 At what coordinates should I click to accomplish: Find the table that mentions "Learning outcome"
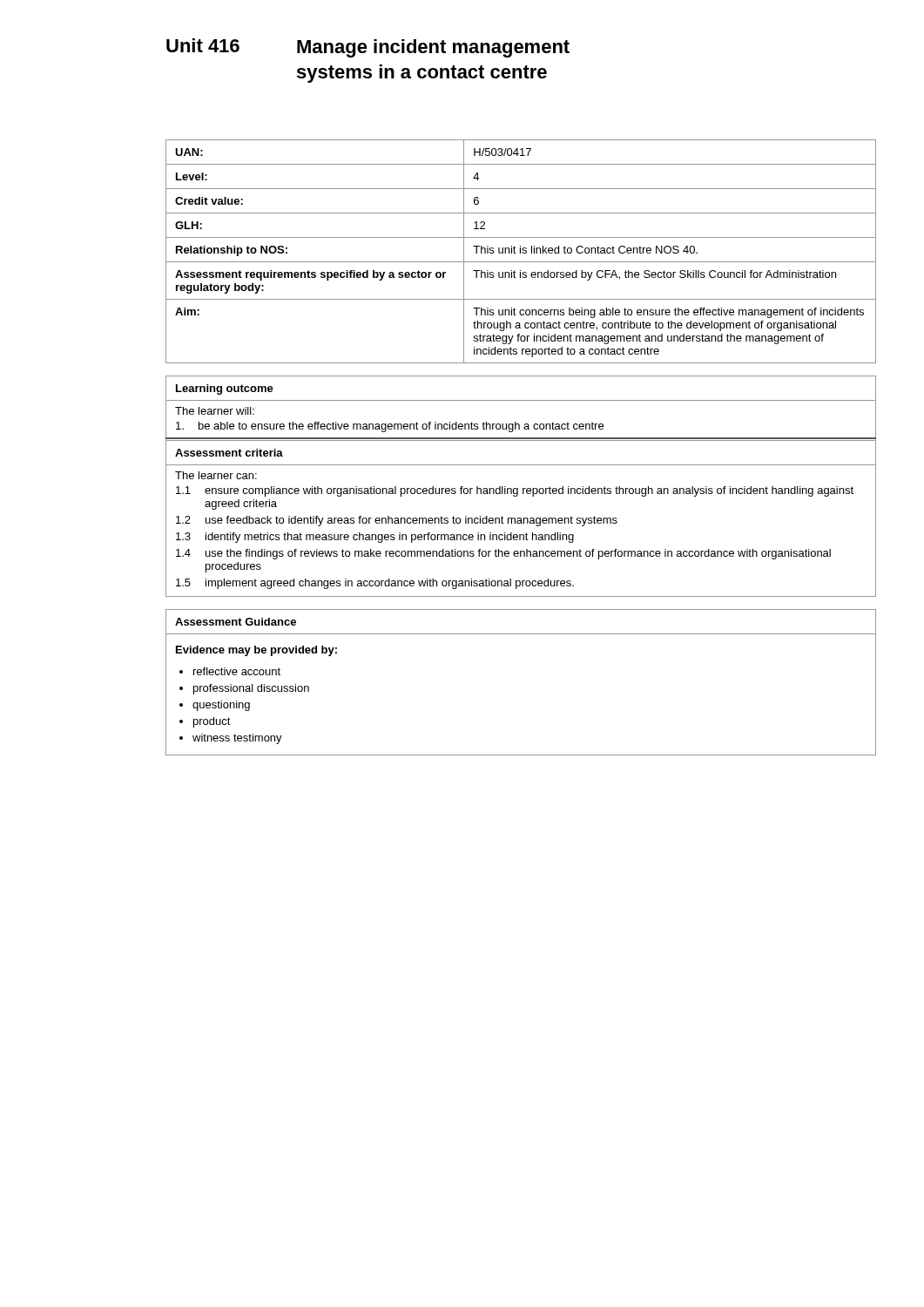(521, 486)
